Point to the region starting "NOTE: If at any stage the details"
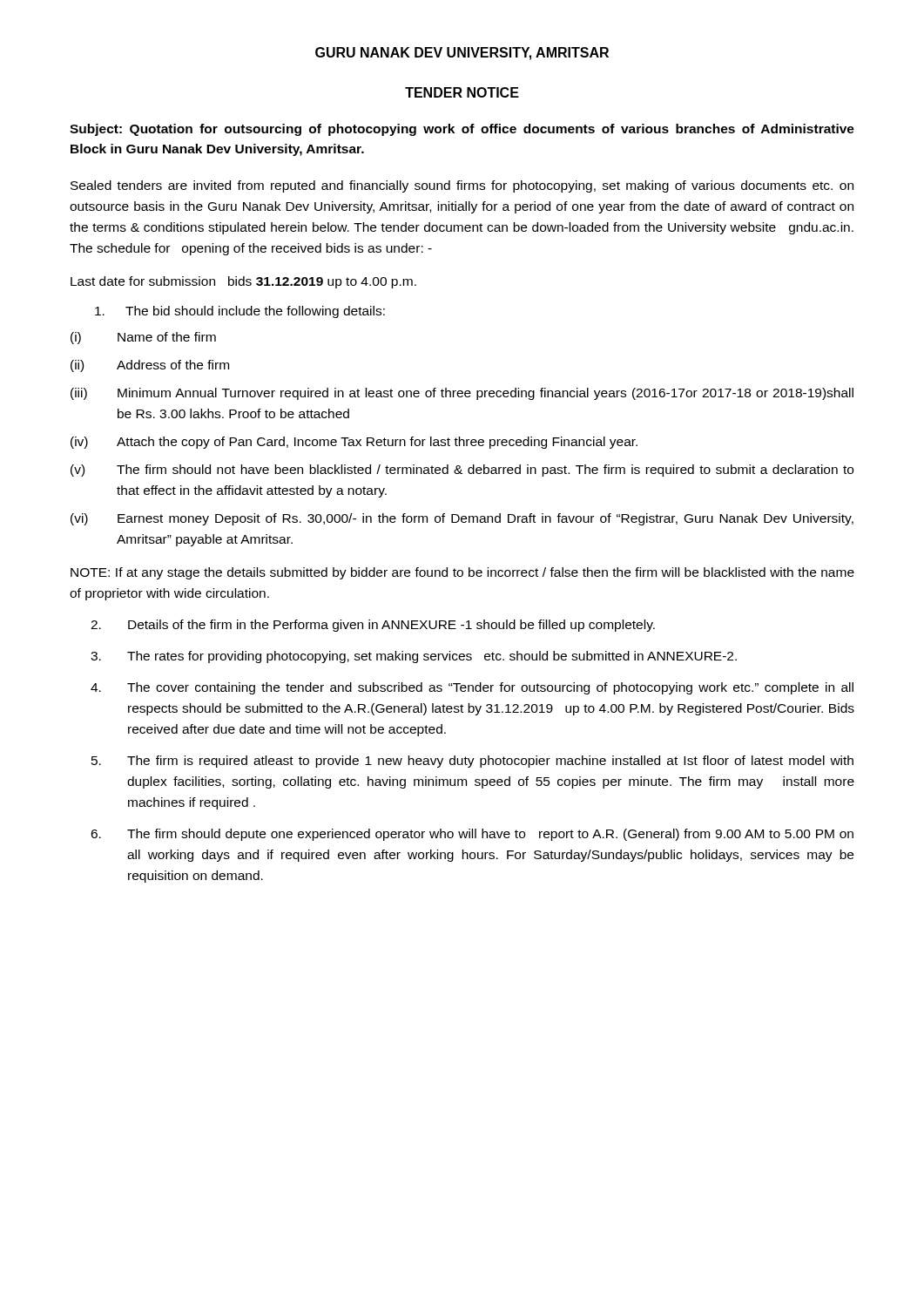This screenshot has height=1307, width=924. tap(462, 582)
